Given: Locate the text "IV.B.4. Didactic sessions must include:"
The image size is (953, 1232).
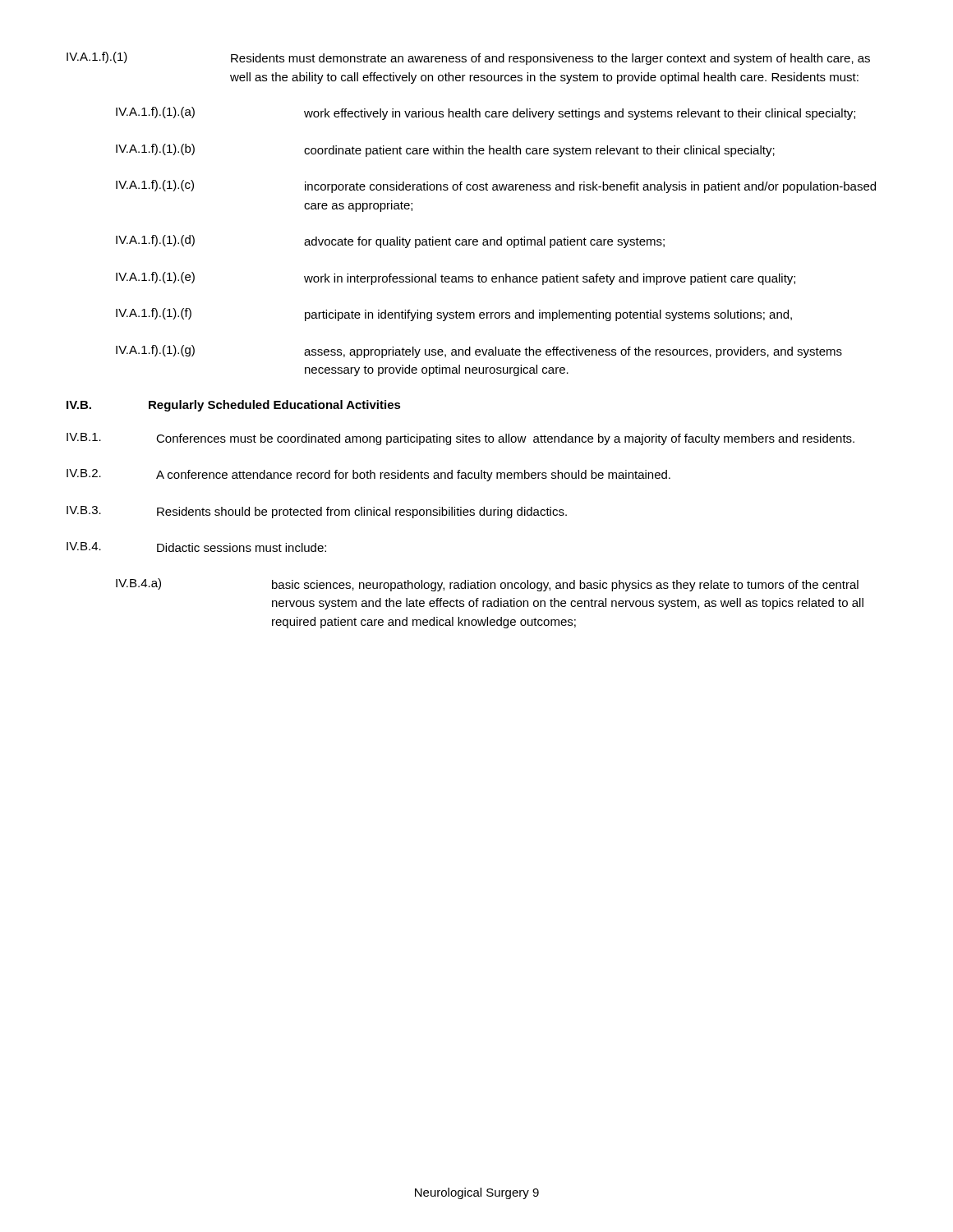Looking at the screenshot, I should click(x=196, y=547).
